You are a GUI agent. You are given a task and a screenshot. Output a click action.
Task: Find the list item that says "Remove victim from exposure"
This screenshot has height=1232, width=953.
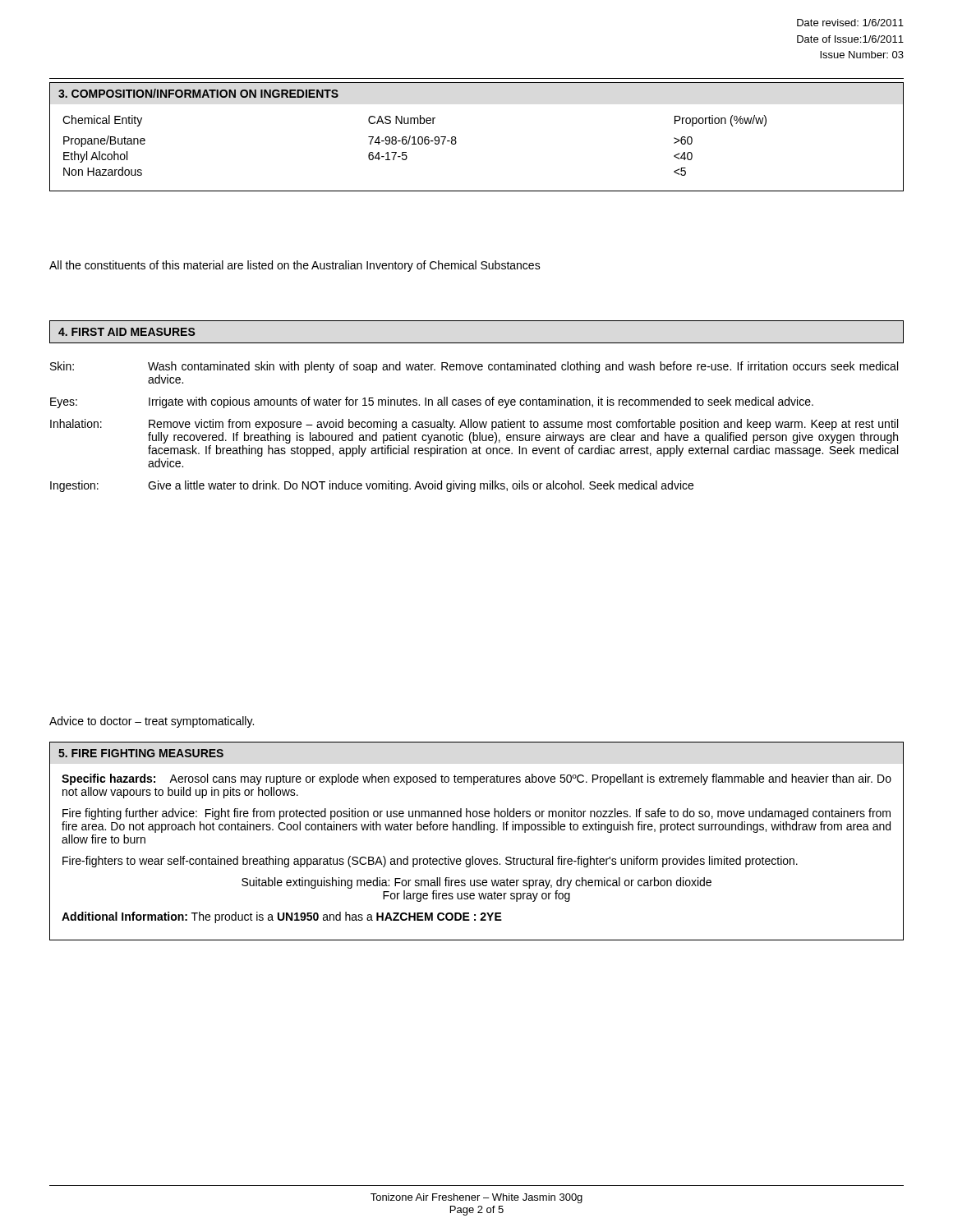[523, 444]
